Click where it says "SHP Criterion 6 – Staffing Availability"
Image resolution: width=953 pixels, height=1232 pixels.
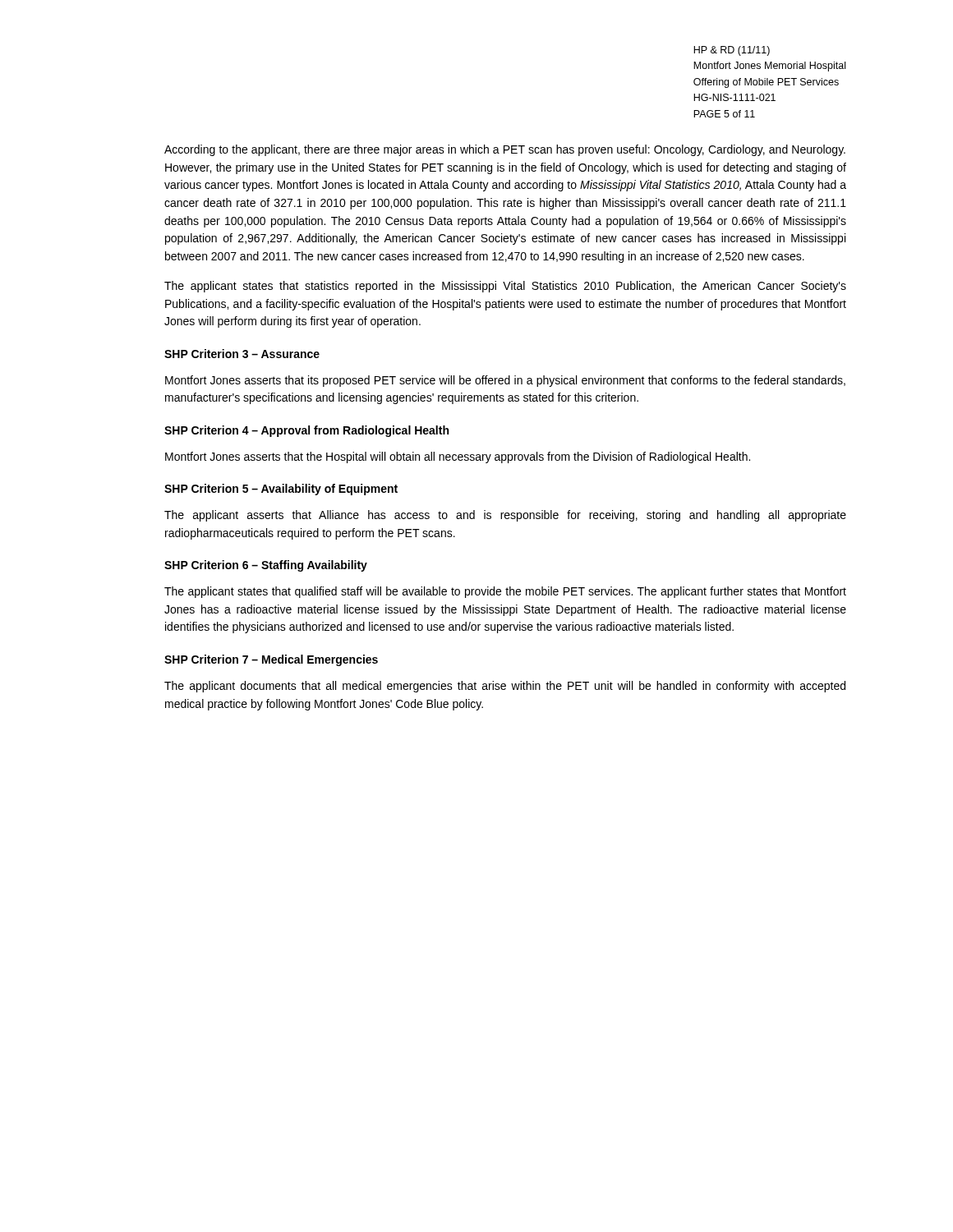pos(266,565)
